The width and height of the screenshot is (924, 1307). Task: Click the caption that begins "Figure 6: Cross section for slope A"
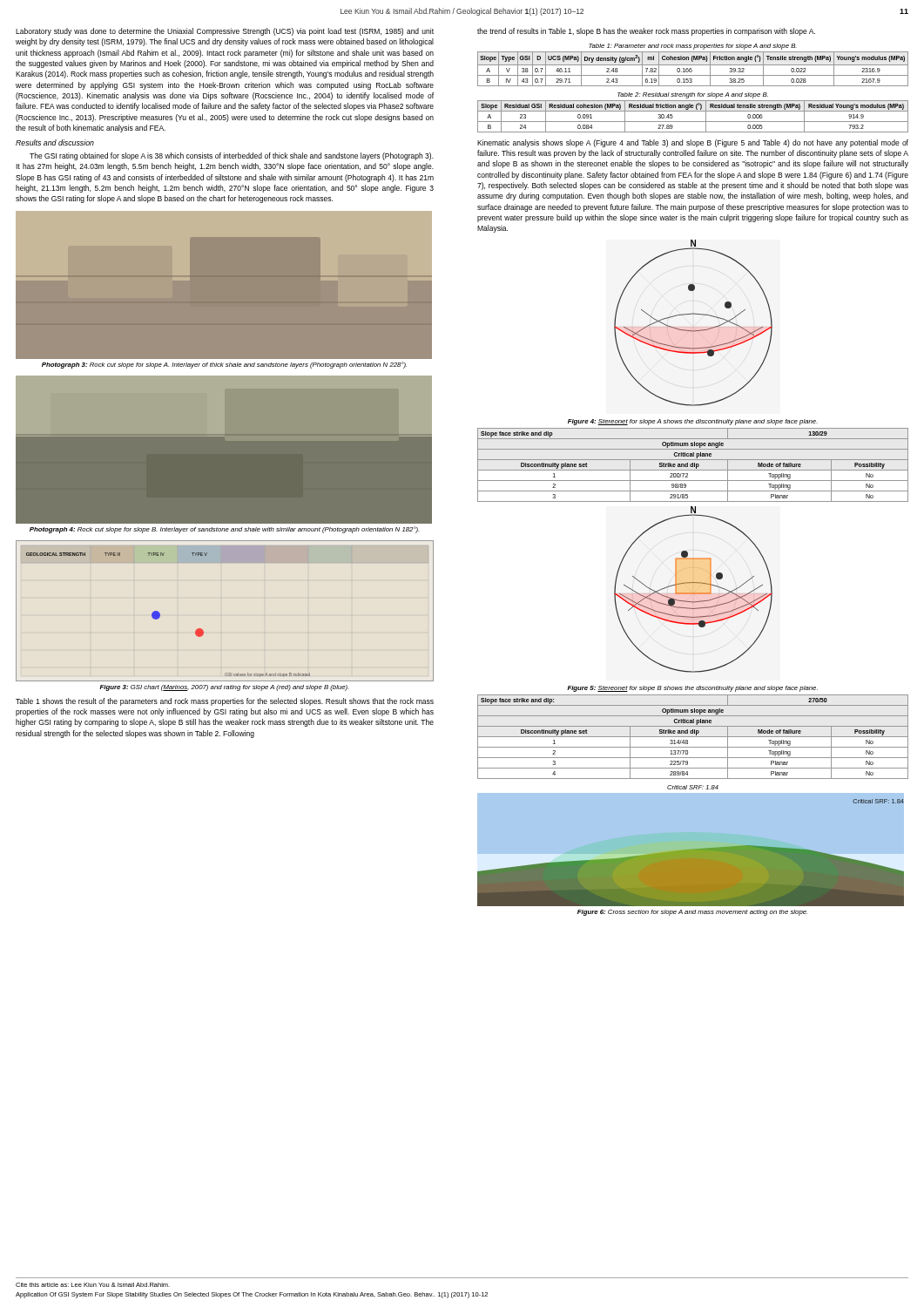pos(693,912)
